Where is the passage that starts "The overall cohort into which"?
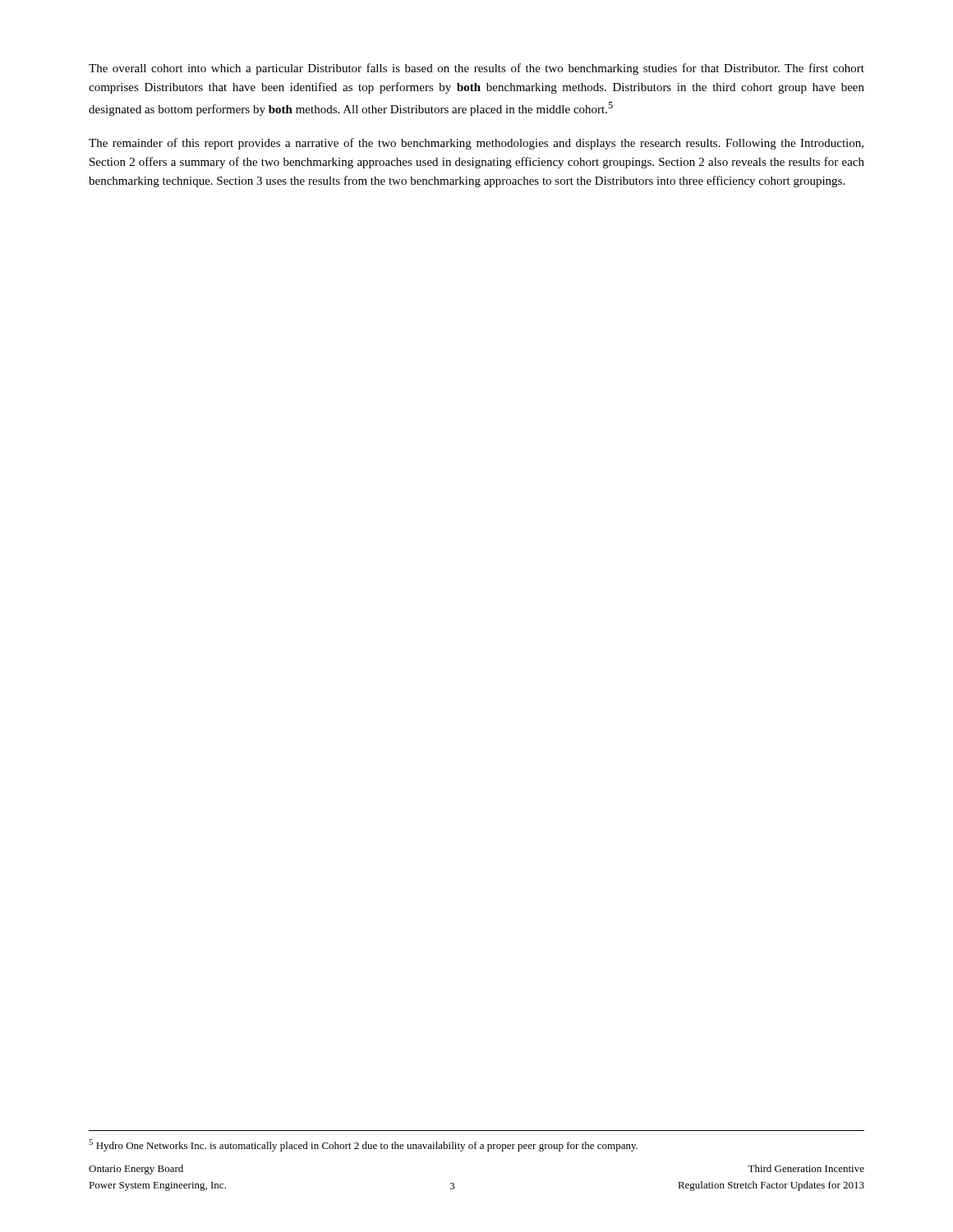 pyautogui.click(x=476, y=89)
